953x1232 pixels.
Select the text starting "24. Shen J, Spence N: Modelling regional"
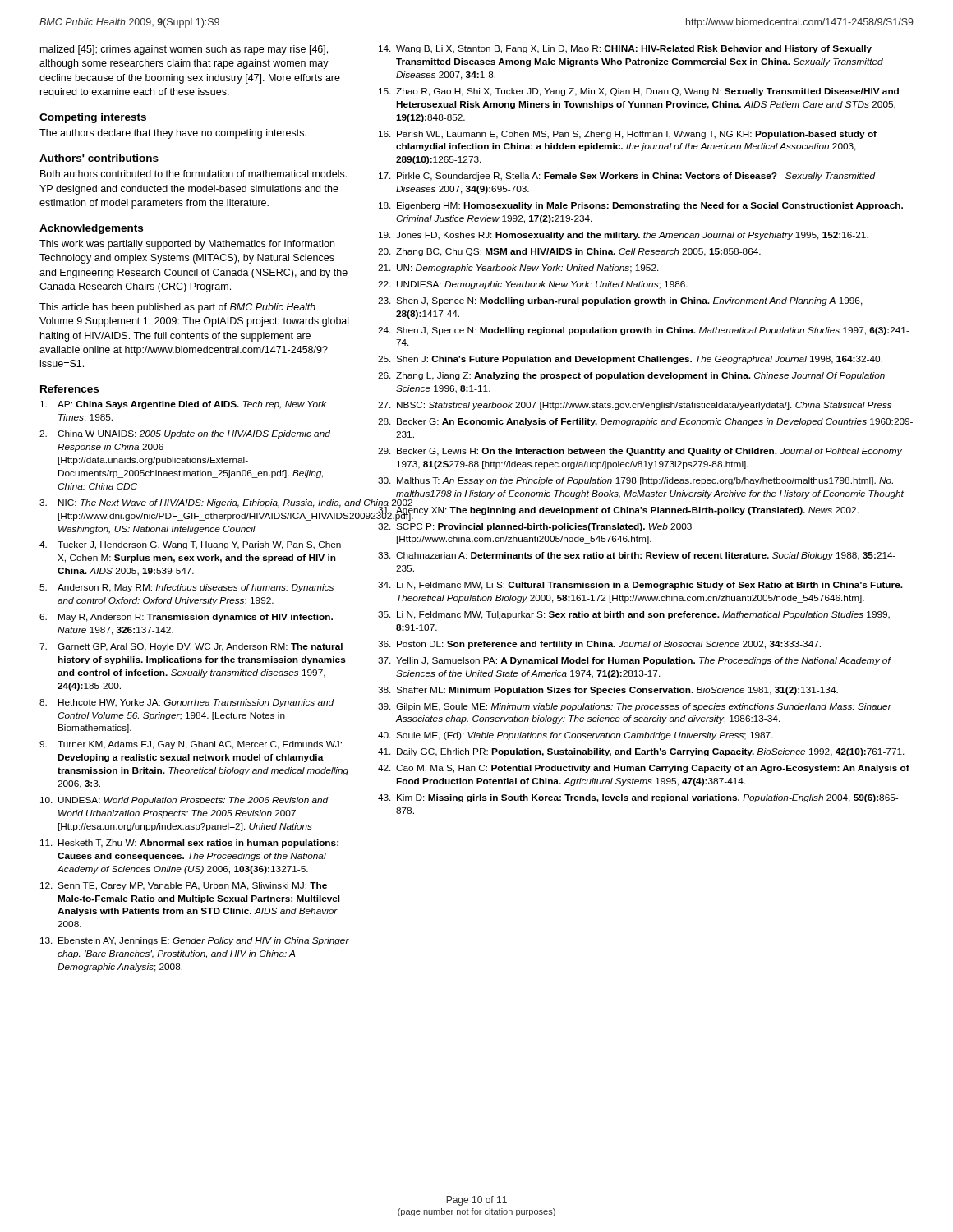(646, 337)
